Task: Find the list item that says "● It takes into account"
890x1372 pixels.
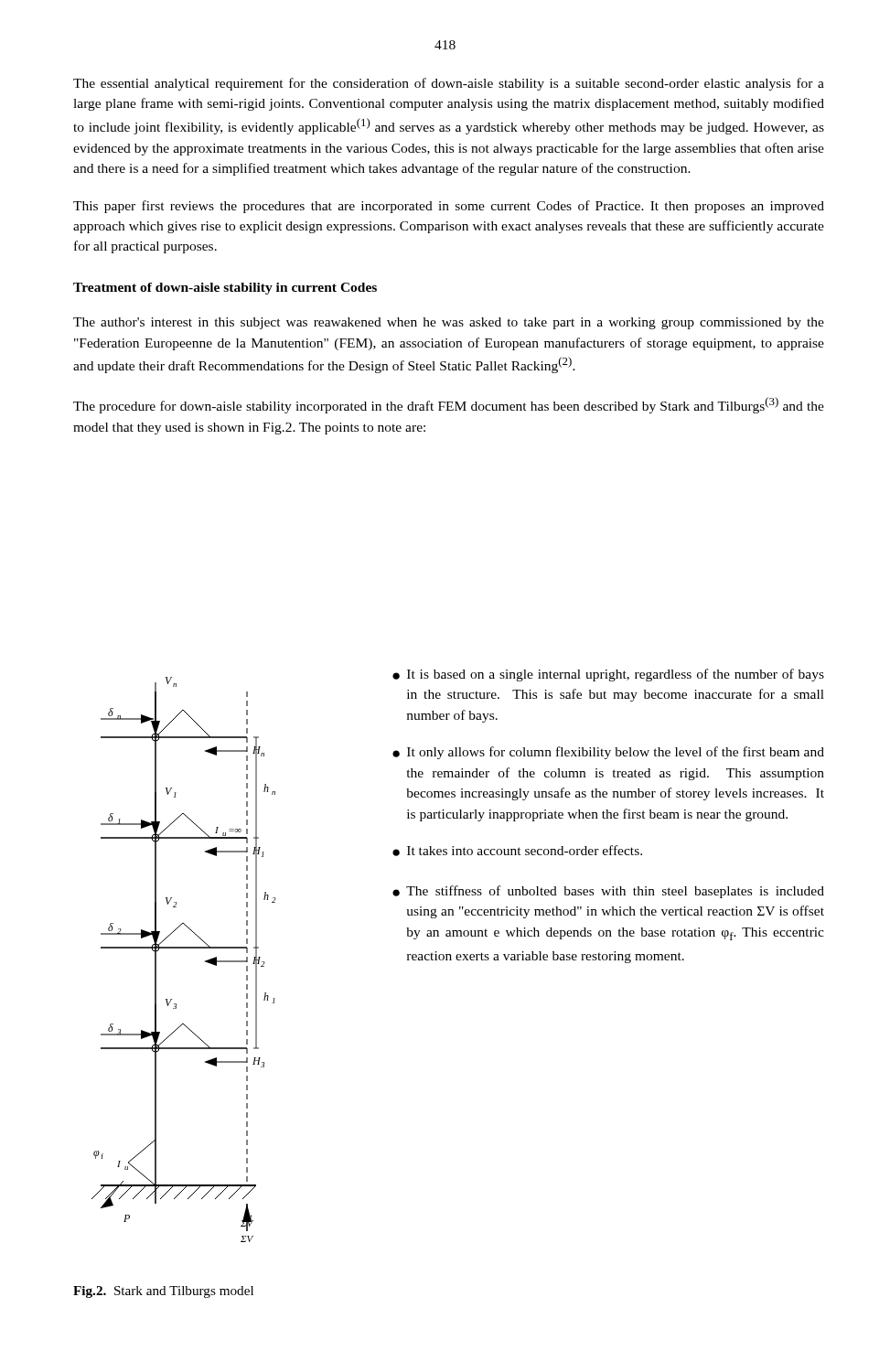Action: click(608, 853)
